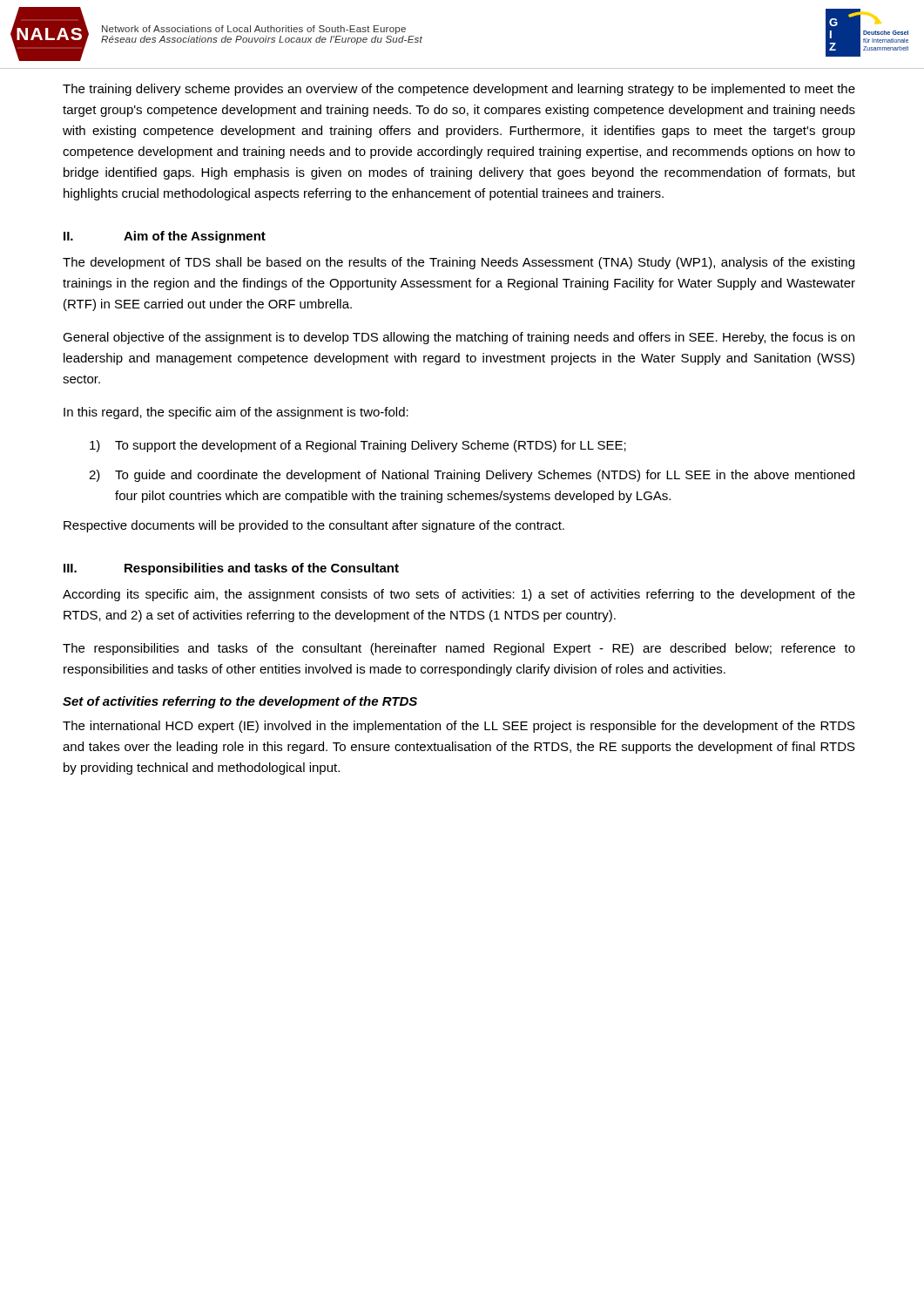Locate the text starting "Respective documents will be provided"
The height and width of the screenshot is (1307, 924).
459,525
